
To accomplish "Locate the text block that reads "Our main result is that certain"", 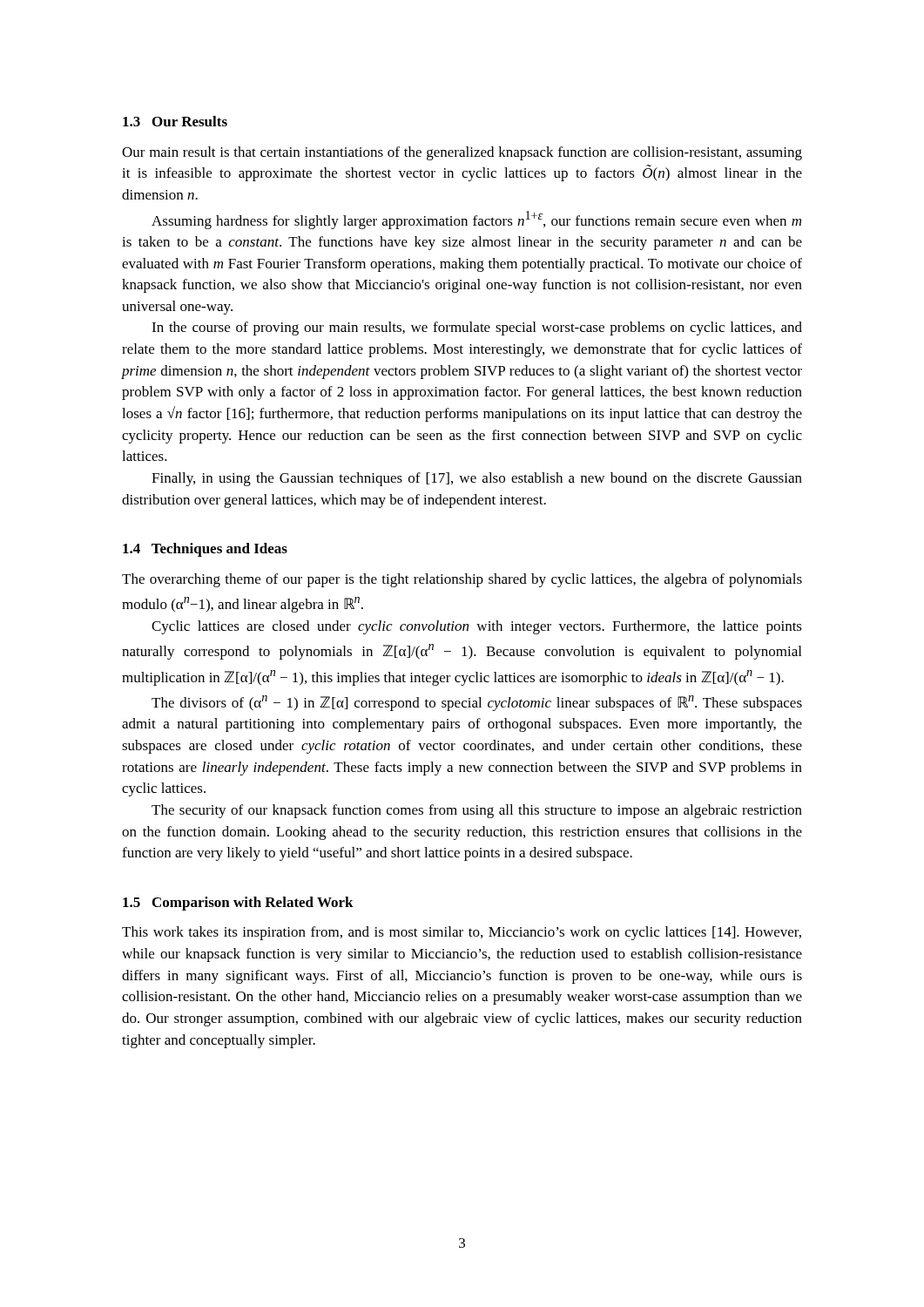I will pyautogui.click(x=462, y=326).
